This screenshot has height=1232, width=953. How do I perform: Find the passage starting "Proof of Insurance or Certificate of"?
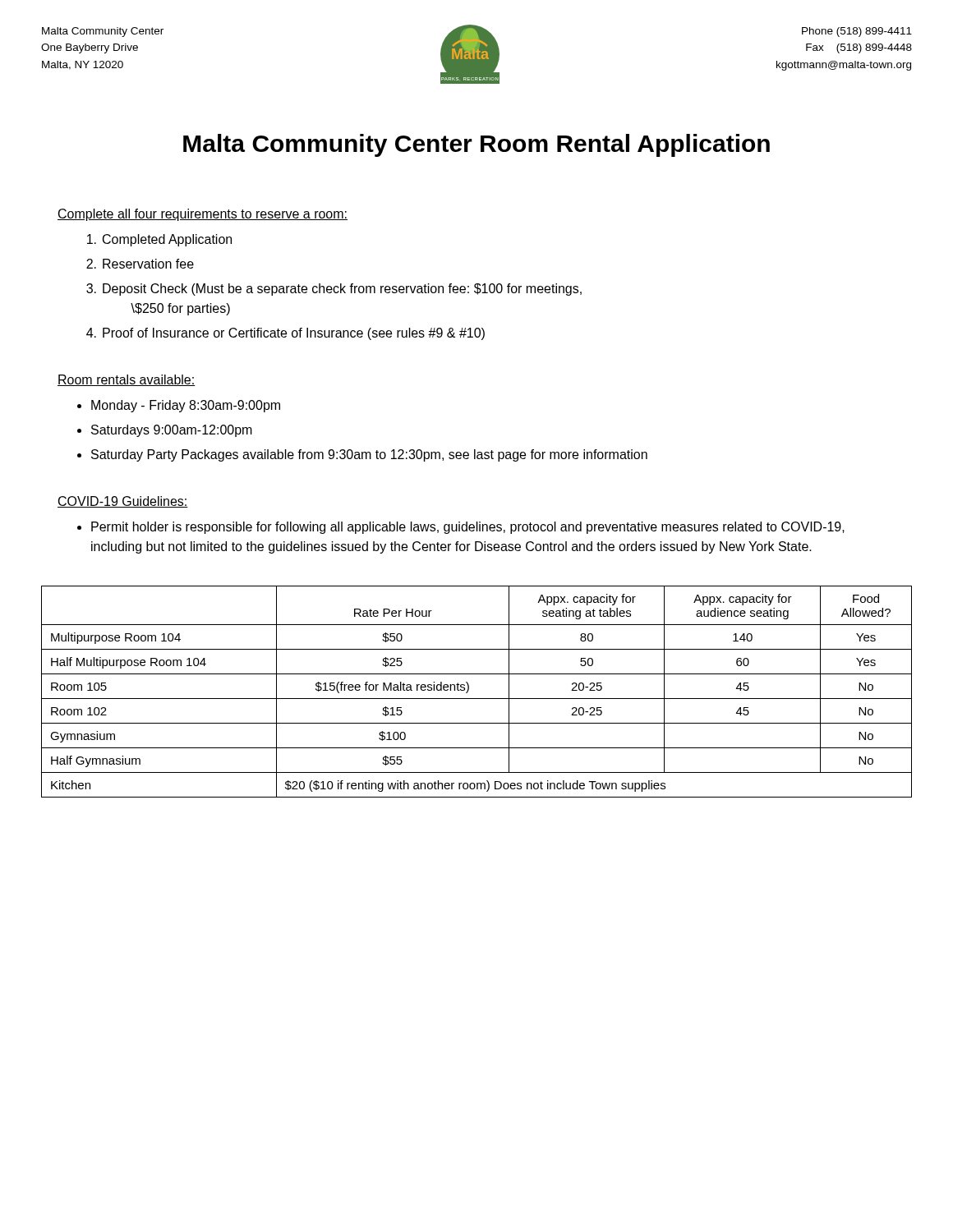pos(294,334)
